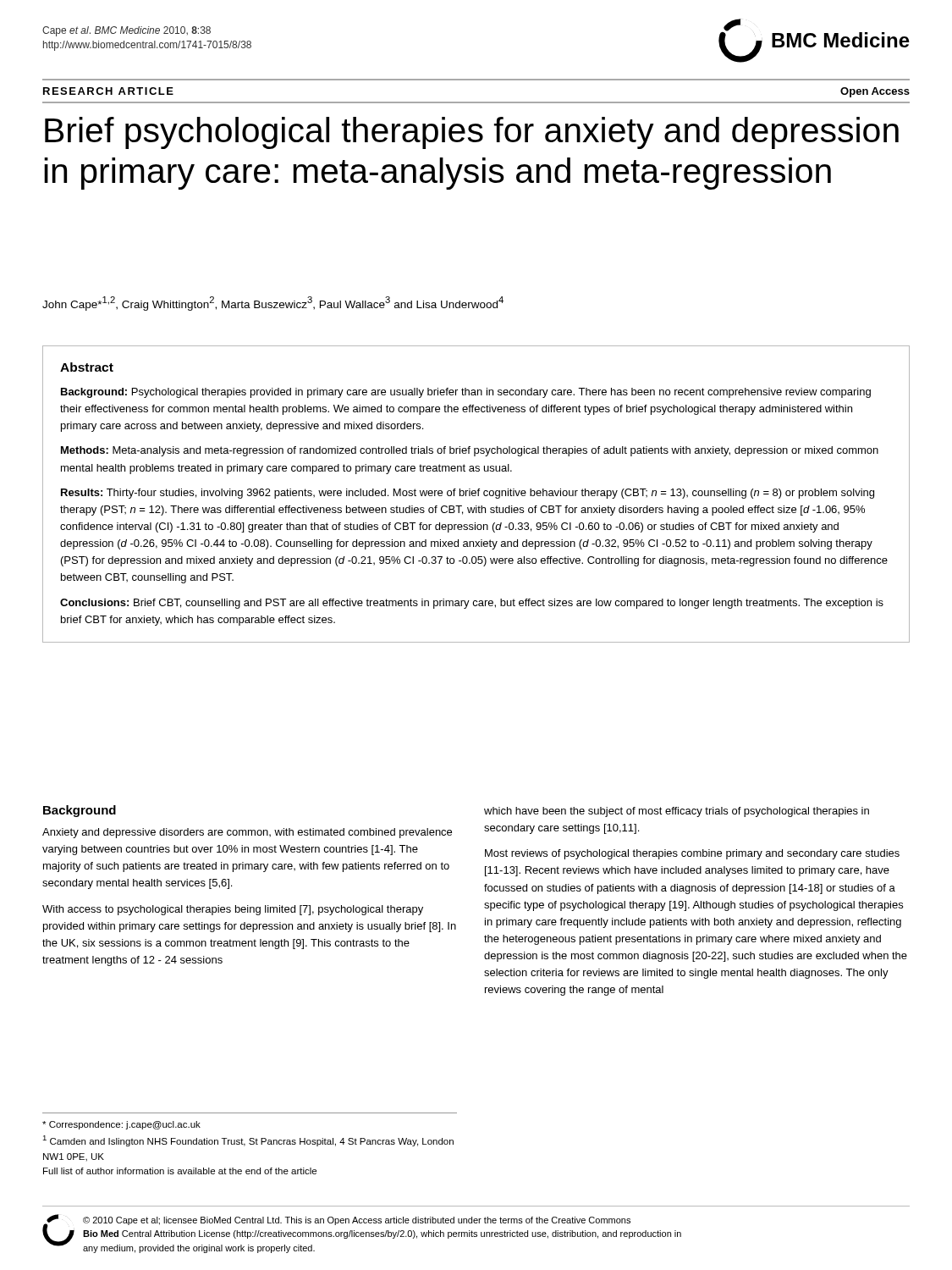This screenshot has width=952, height=1270.
Task: Select the text starting "Correspondence: j.cape@ucl.ac.uk 1 Camden"
Action: 250,1146
